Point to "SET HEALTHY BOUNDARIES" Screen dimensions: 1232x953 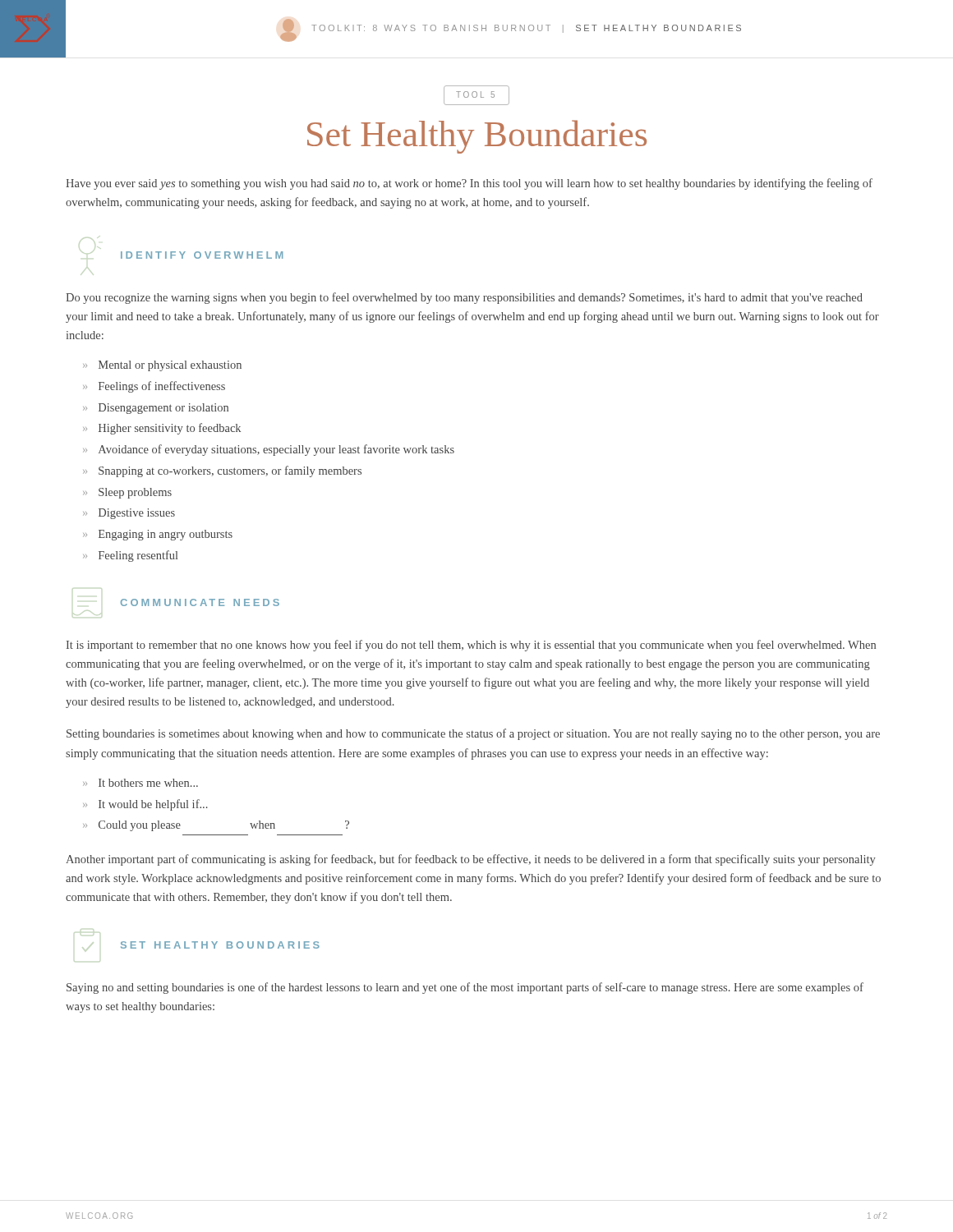[x=194, y=945]
